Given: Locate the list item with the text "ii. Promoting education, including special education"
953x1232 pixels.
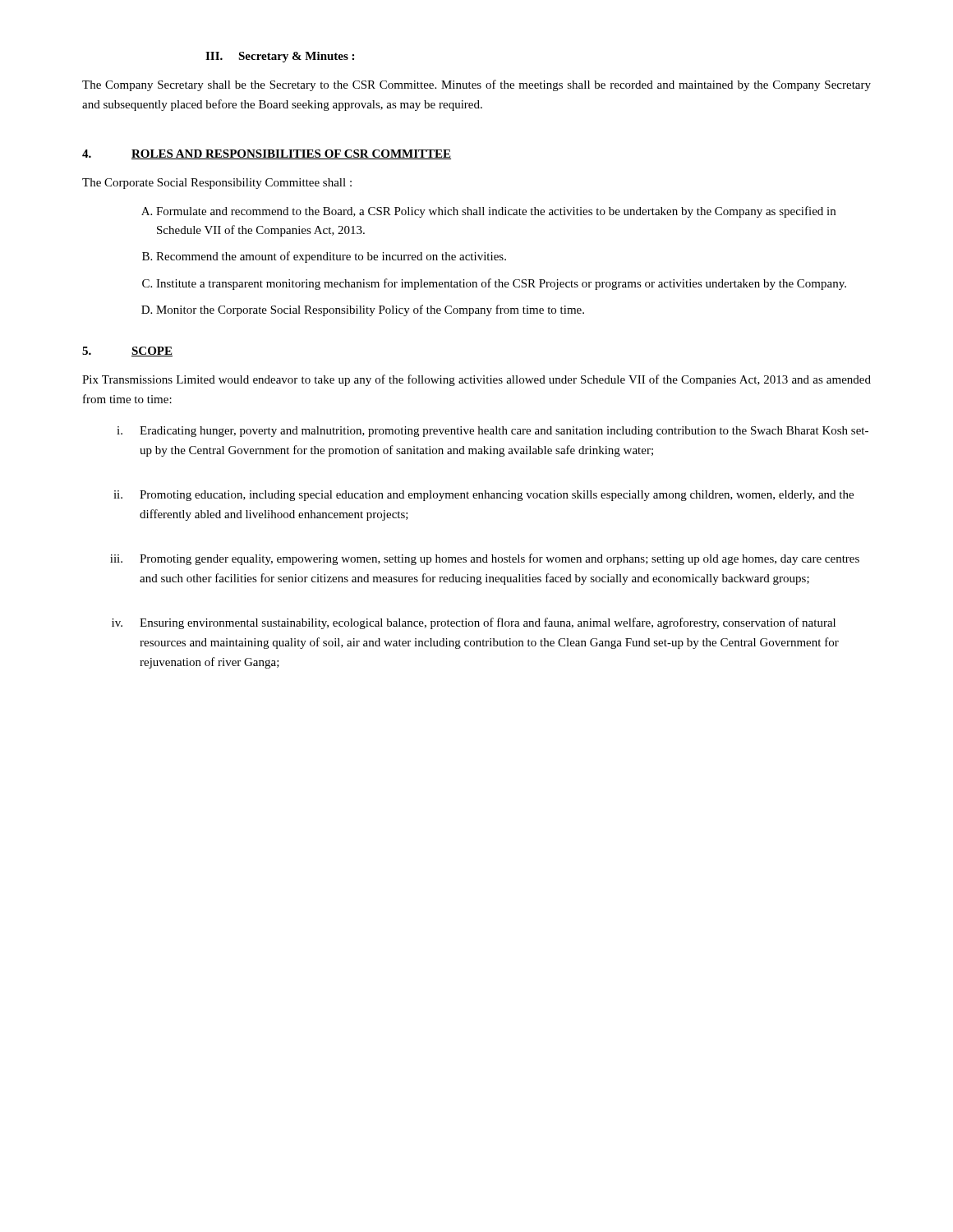Looking at the screenshot, I should point(476,504).
